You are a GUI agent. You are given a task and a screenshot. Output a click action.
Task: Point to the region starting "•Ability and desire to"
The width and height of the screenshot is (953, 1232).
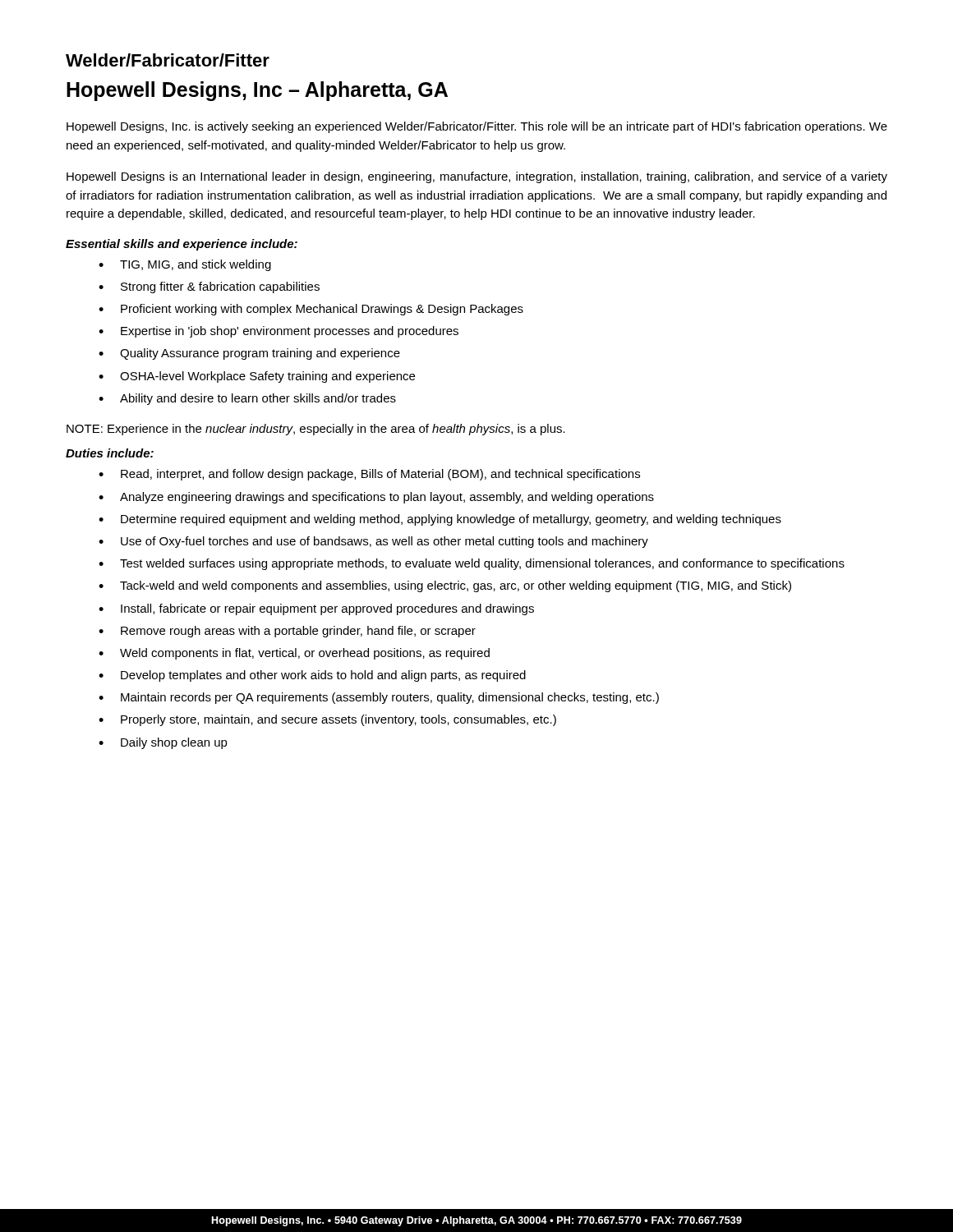pyautogui.click(x=247, y=399)
